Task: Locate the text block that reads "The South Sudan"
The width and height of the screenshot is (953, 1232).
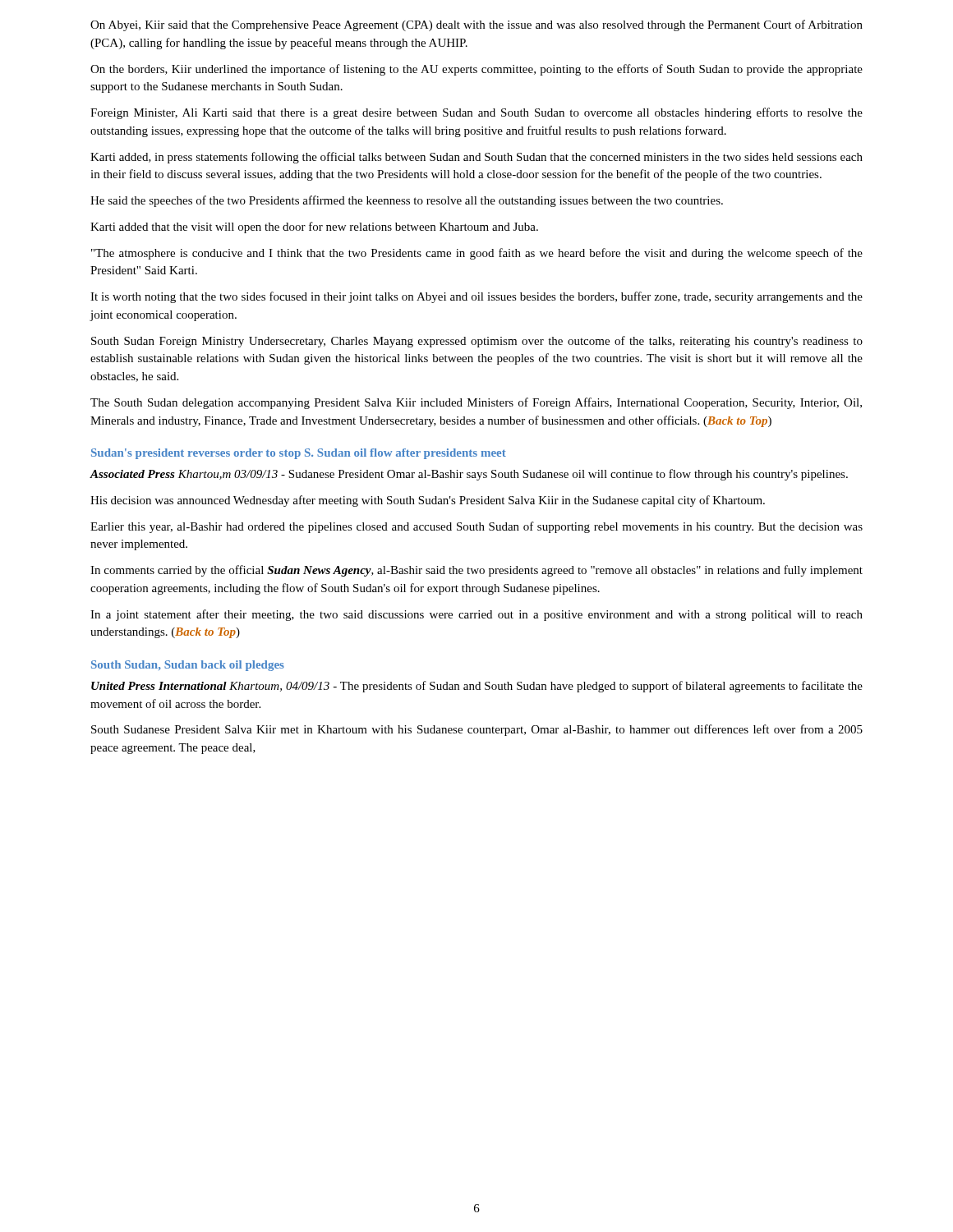Action: click(x=476, y=412)
